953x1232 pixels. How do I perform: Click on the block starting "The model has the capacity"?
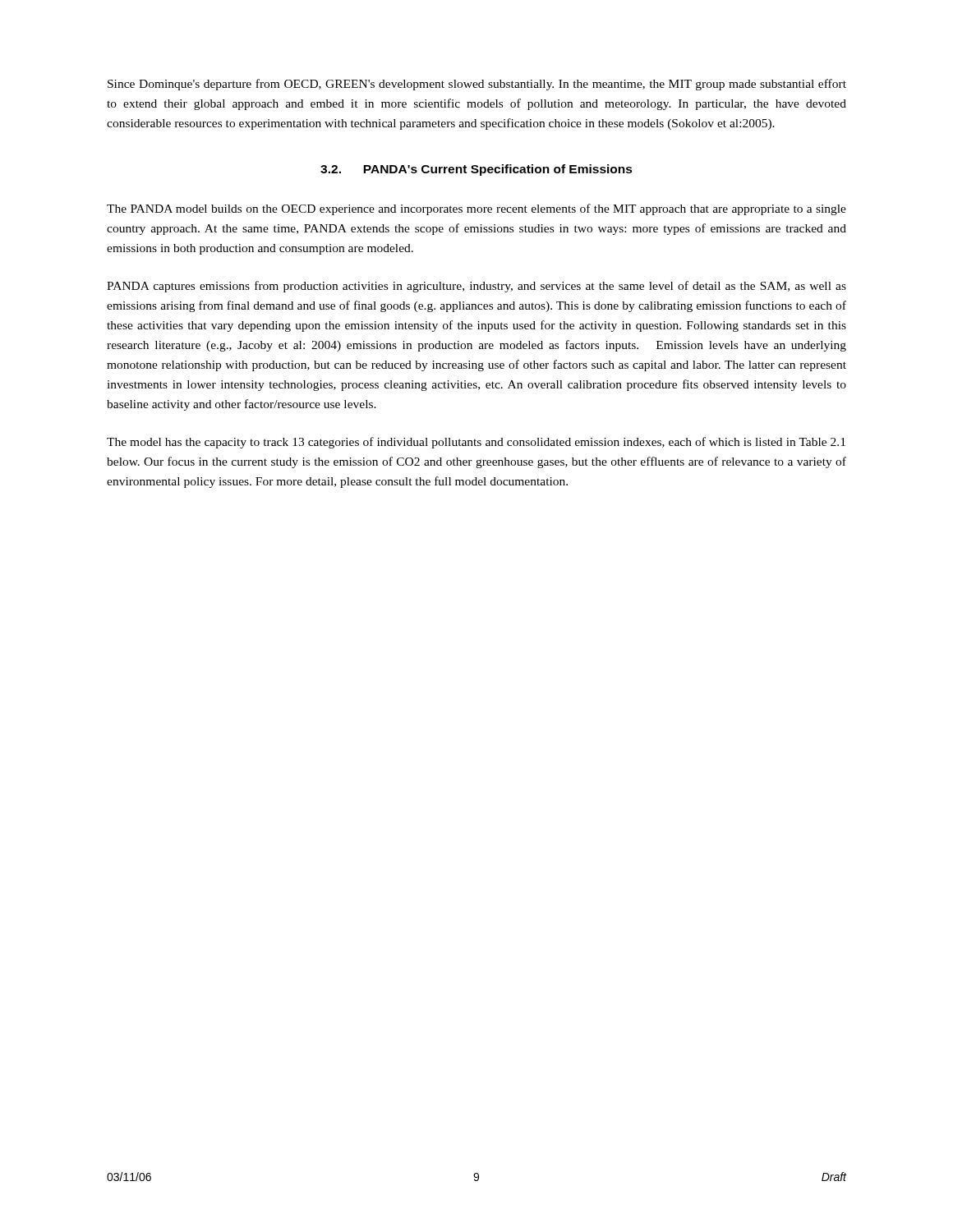(476, 461)
